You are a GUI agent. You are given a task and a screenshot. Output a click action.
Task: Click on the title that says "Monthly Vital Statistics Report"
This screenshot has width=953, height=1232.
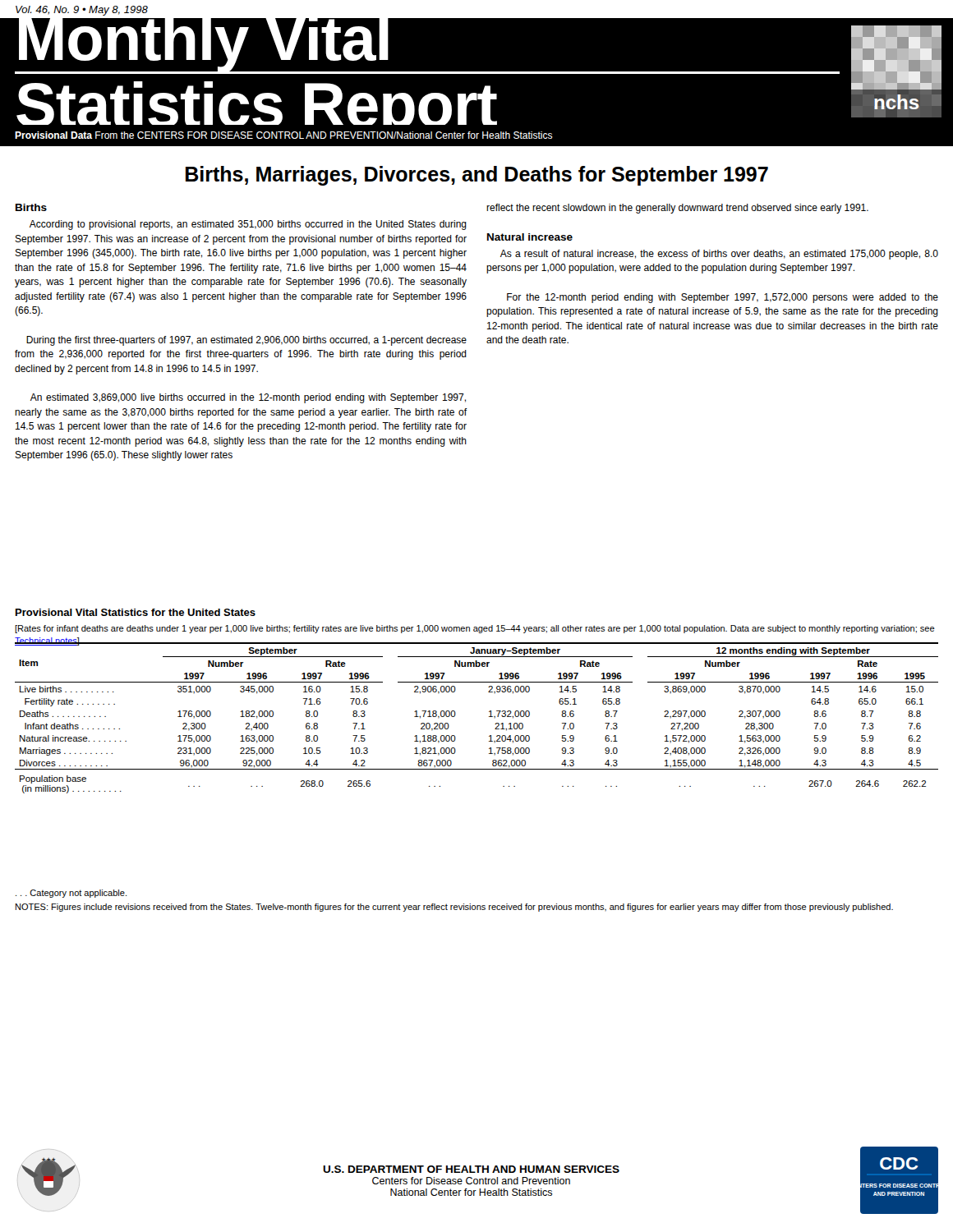click(478, 71)
